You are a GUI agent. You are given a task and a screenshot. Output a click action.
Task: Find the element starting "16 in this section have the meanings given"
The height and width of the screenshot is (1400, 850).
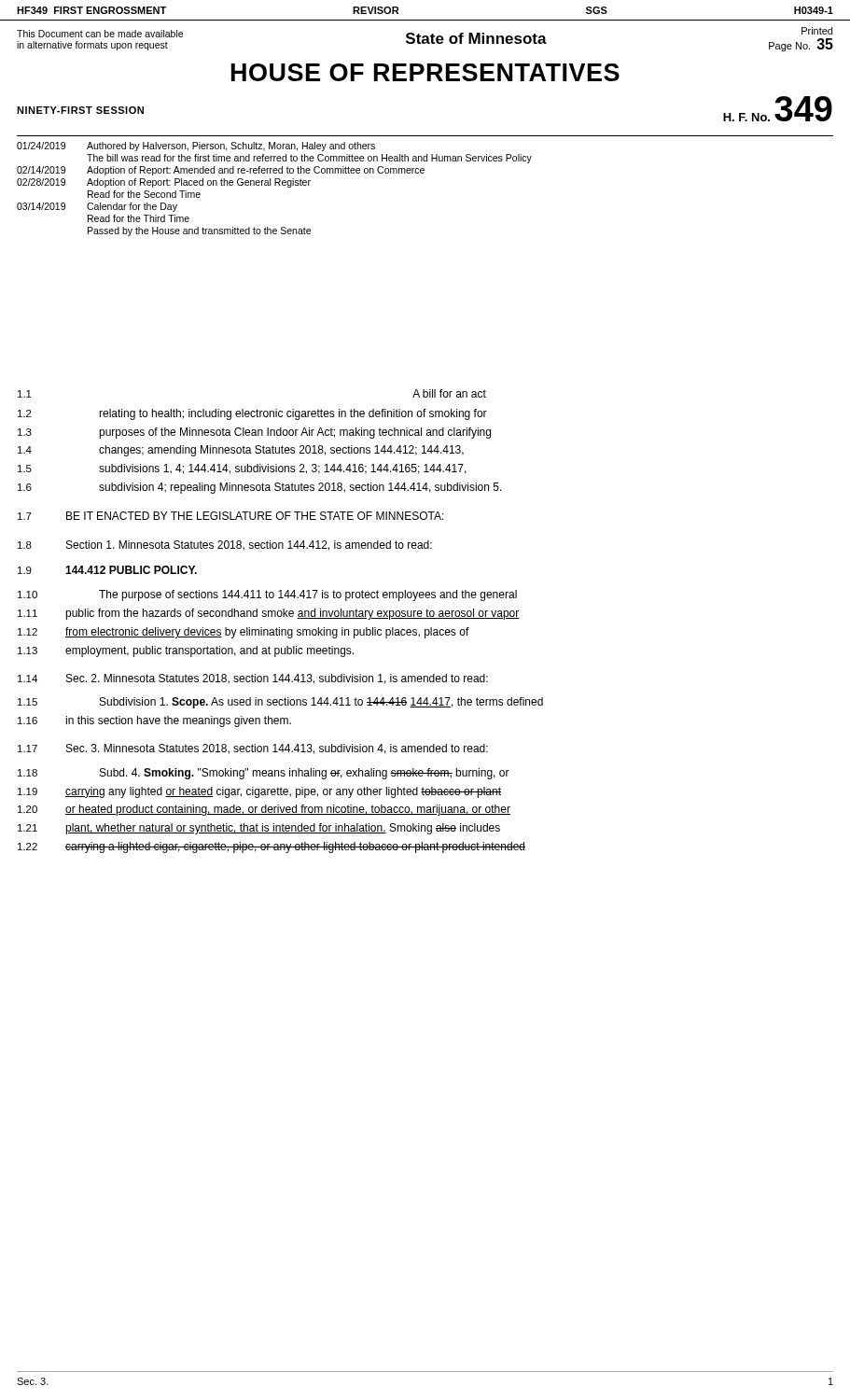point(154,721)
